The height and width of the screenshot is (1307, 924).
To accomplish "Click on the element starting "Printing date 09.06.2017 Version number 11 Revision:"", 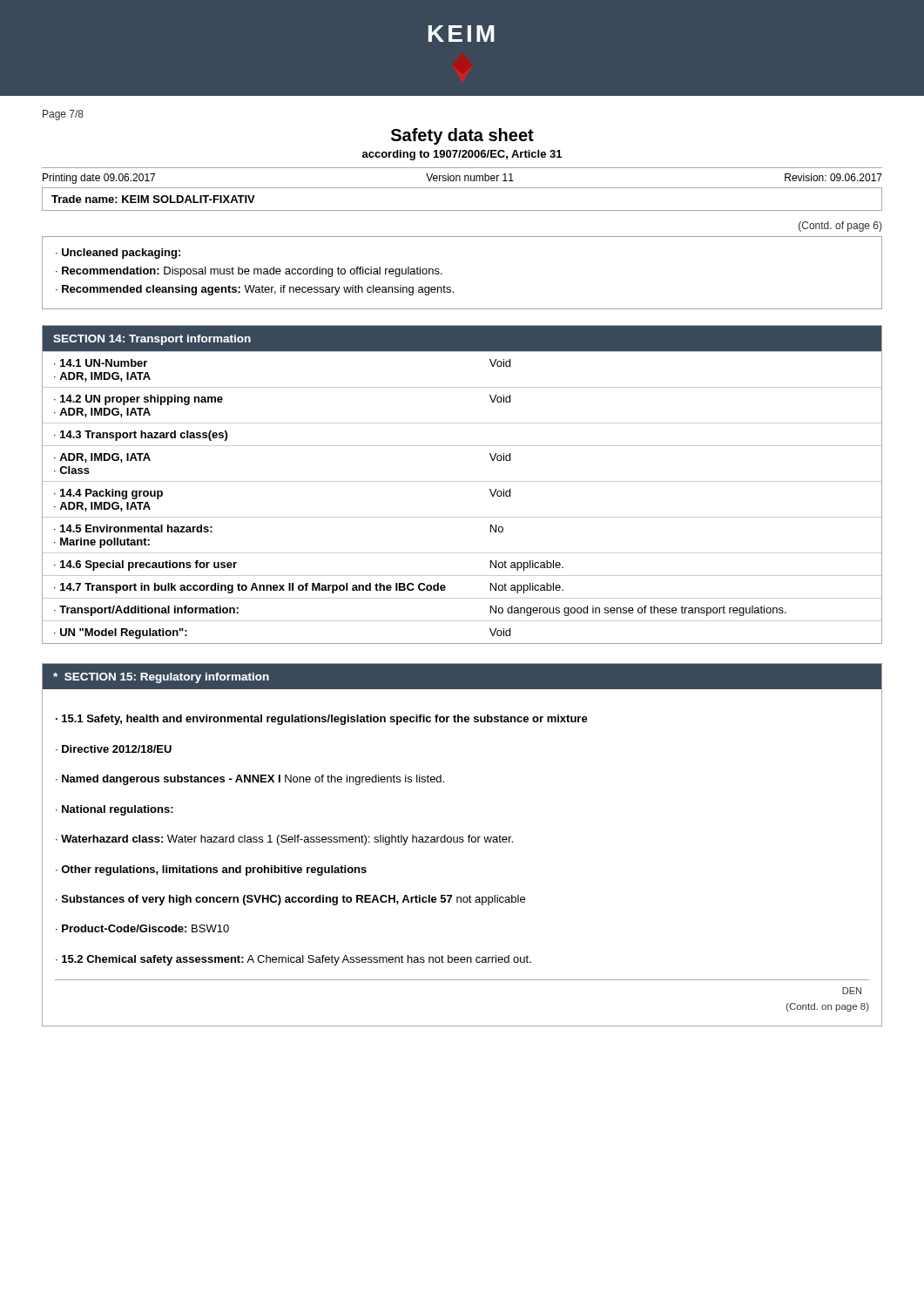I will (462, 178).
